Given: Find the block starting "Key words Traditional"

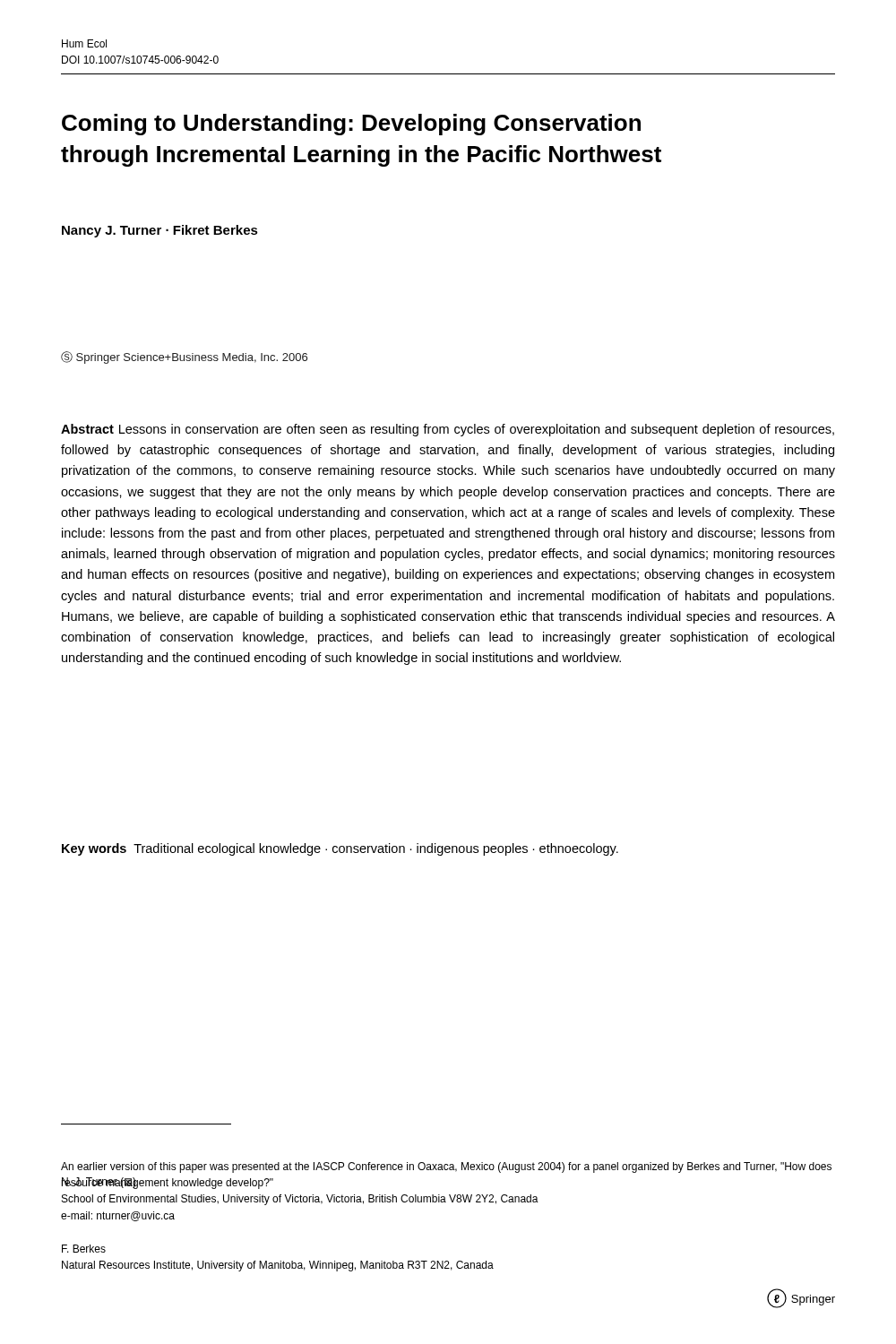Looking at the screenshot, I should 448,849.
